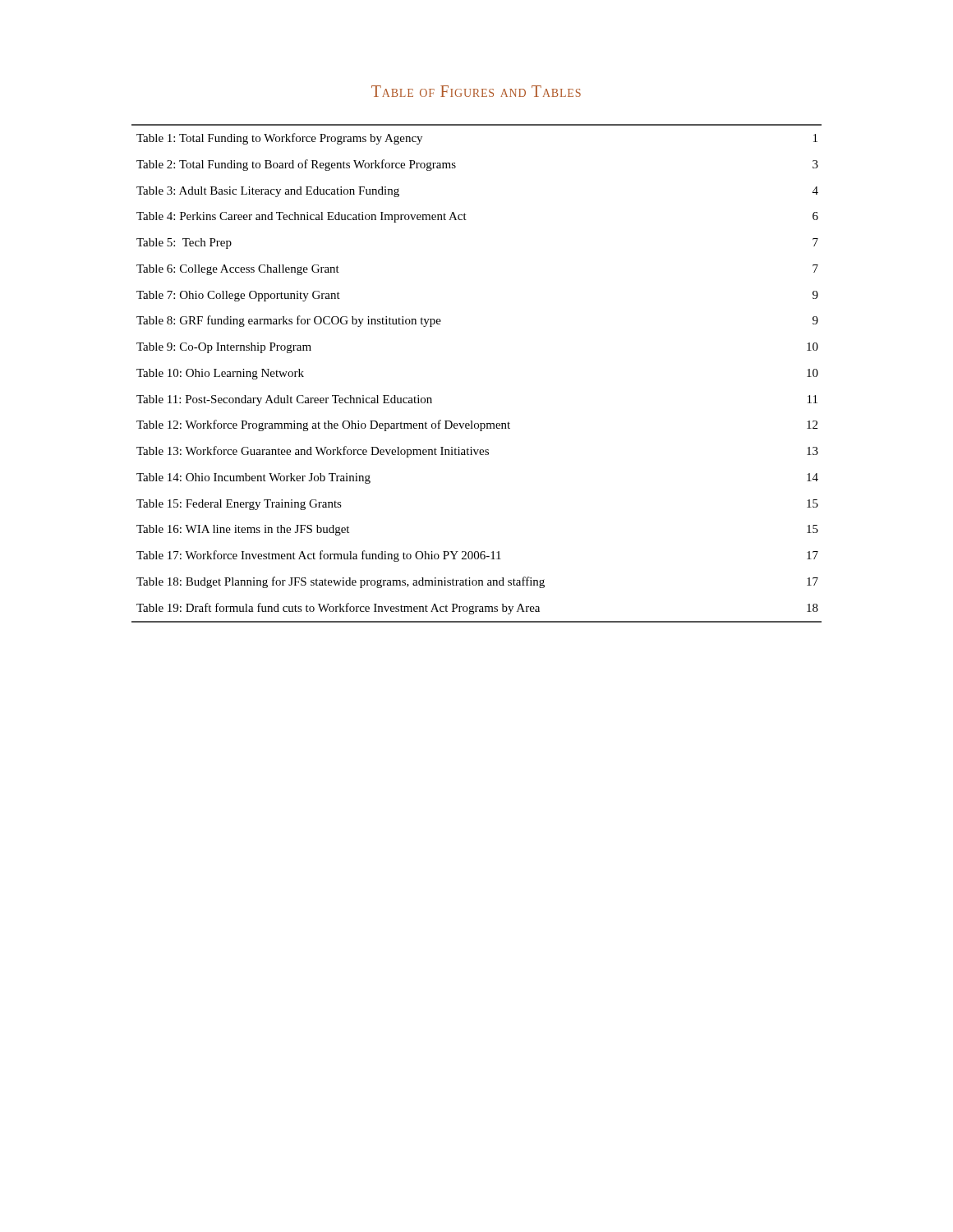This screenshot has width=953, height=1232.
Task: Locate the title with the text "Table of Figures and Tables"
Action: 476,91
